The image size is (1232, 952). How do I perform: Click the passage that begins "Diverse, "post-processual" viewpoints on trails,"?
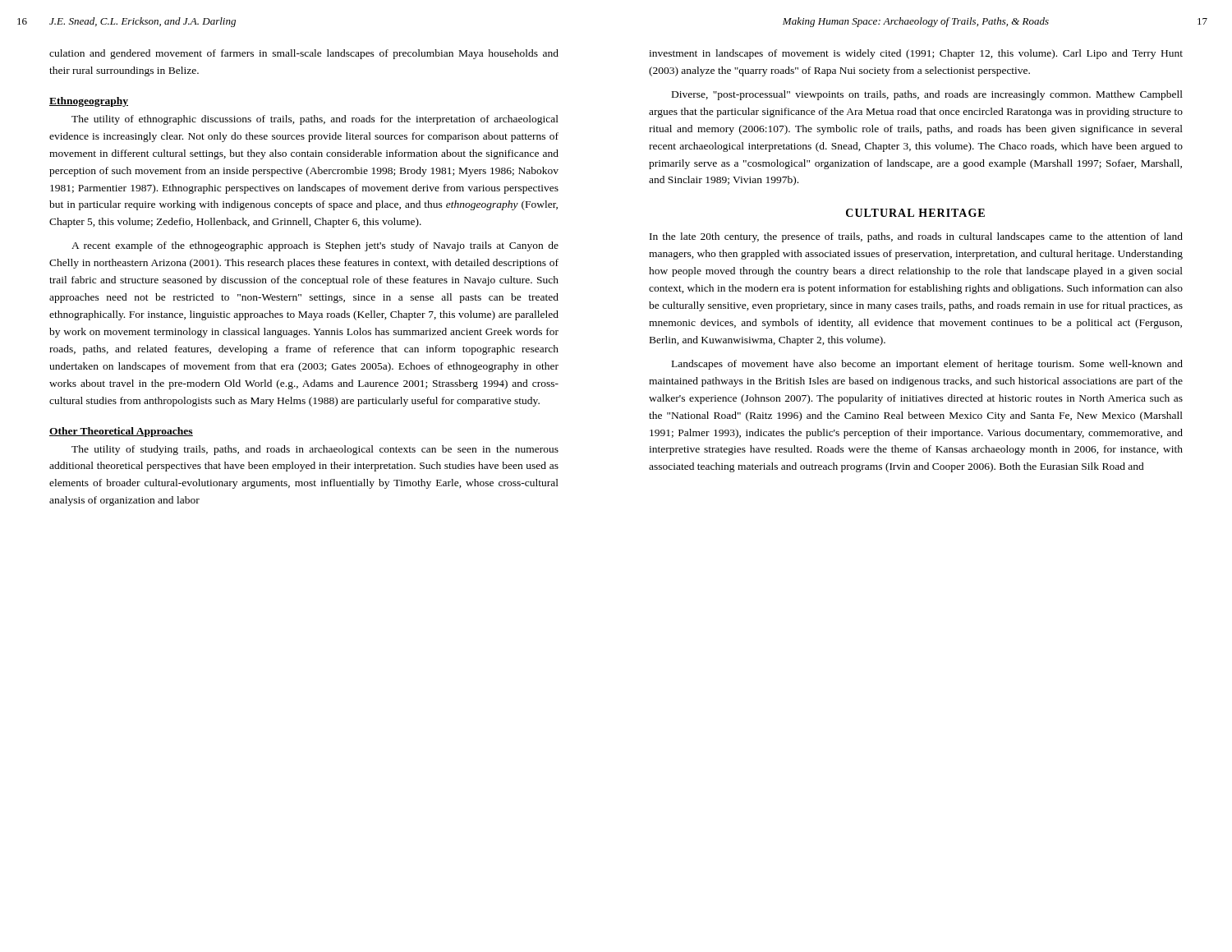[x=916, y=137]
